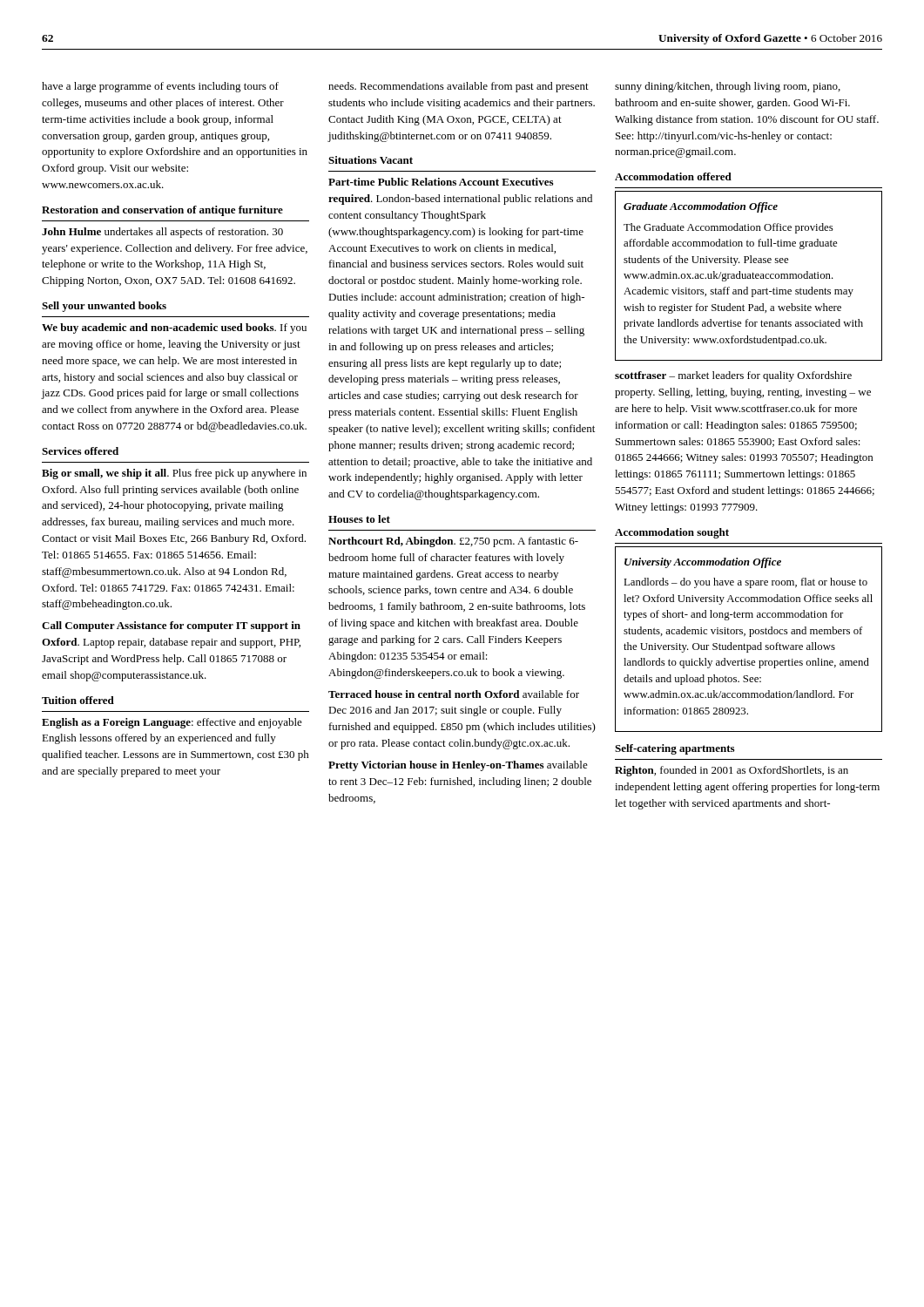924x1307 pixels.
Task: Click where it says "Self-catering apartments"
Action: click(x=675, y=748)
